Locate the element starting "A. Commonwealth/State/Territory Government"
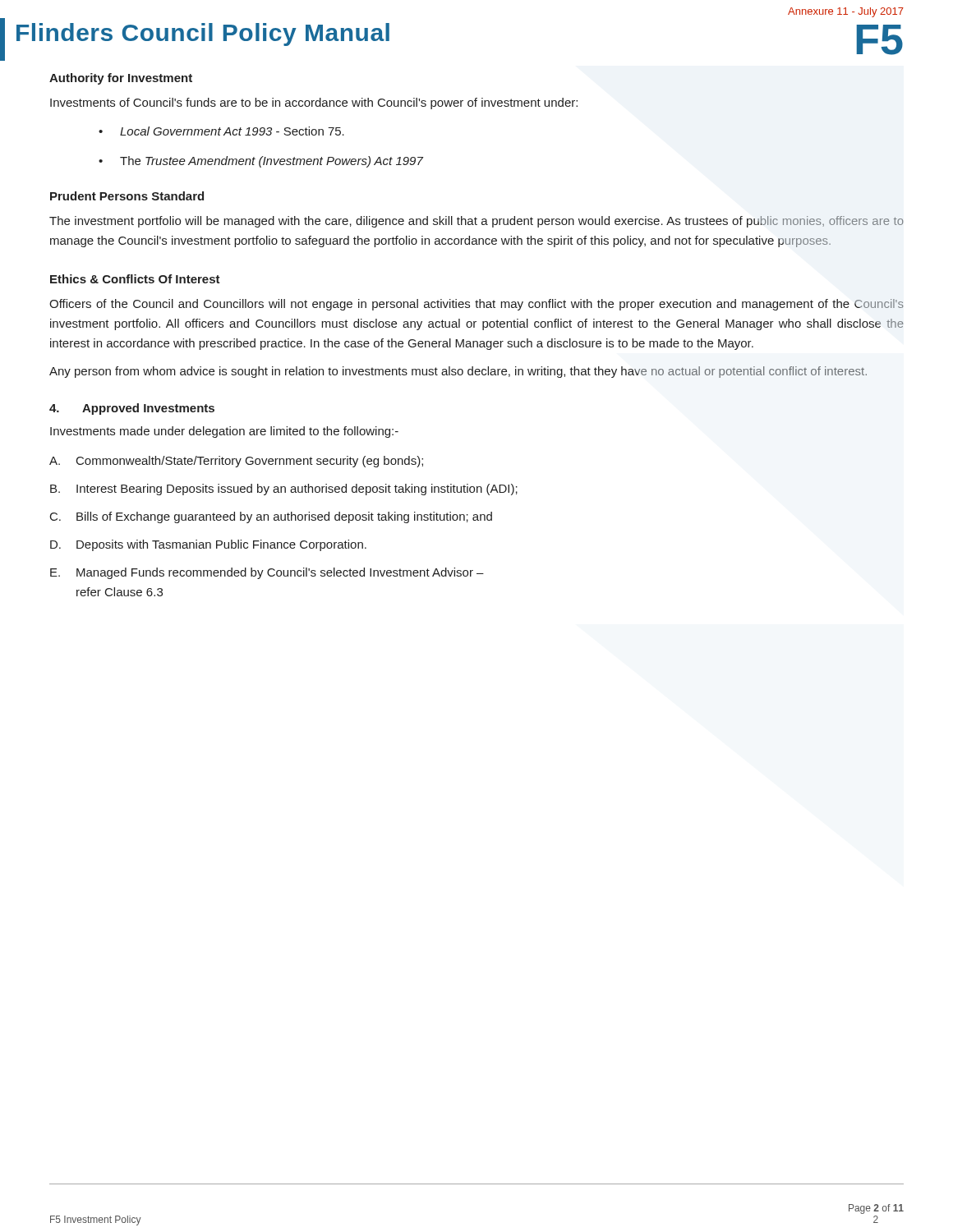 (x=237, y=461)
